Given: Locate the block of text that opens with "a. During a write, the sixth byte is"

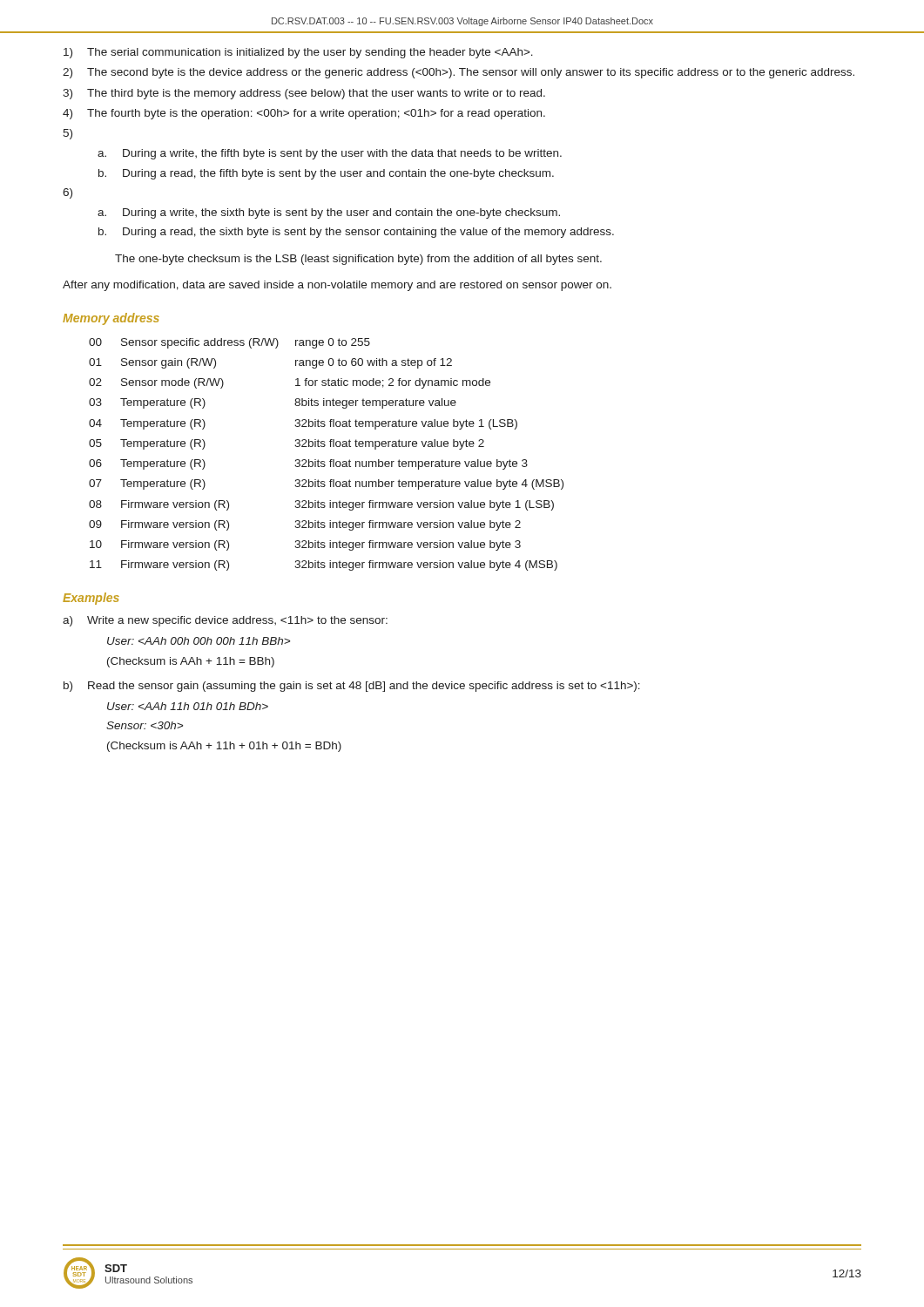Looking at the screenshot, I should tap(479, 213).
